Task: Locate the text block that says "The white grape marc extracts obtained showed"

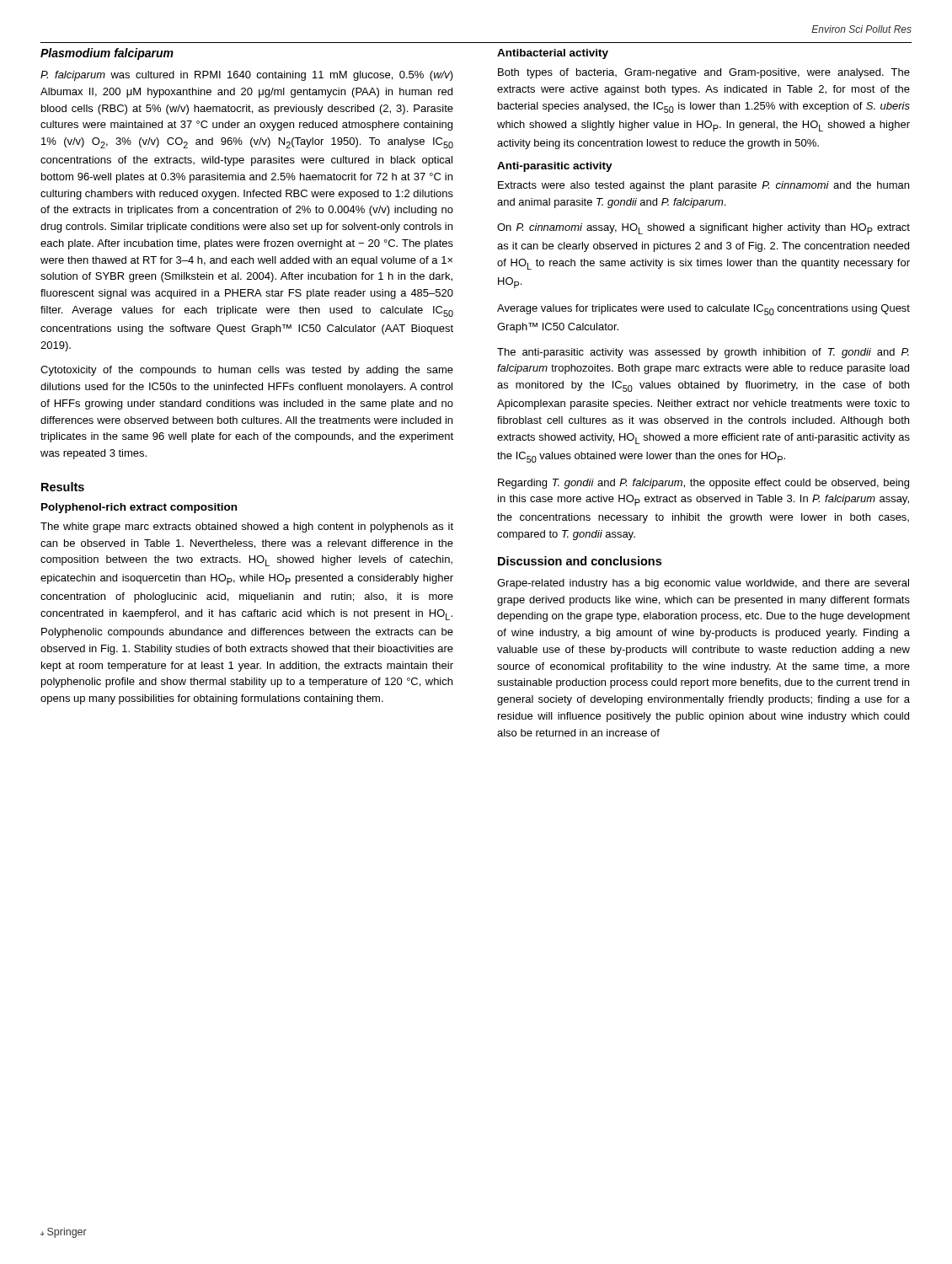Action: tap(247, 613)
